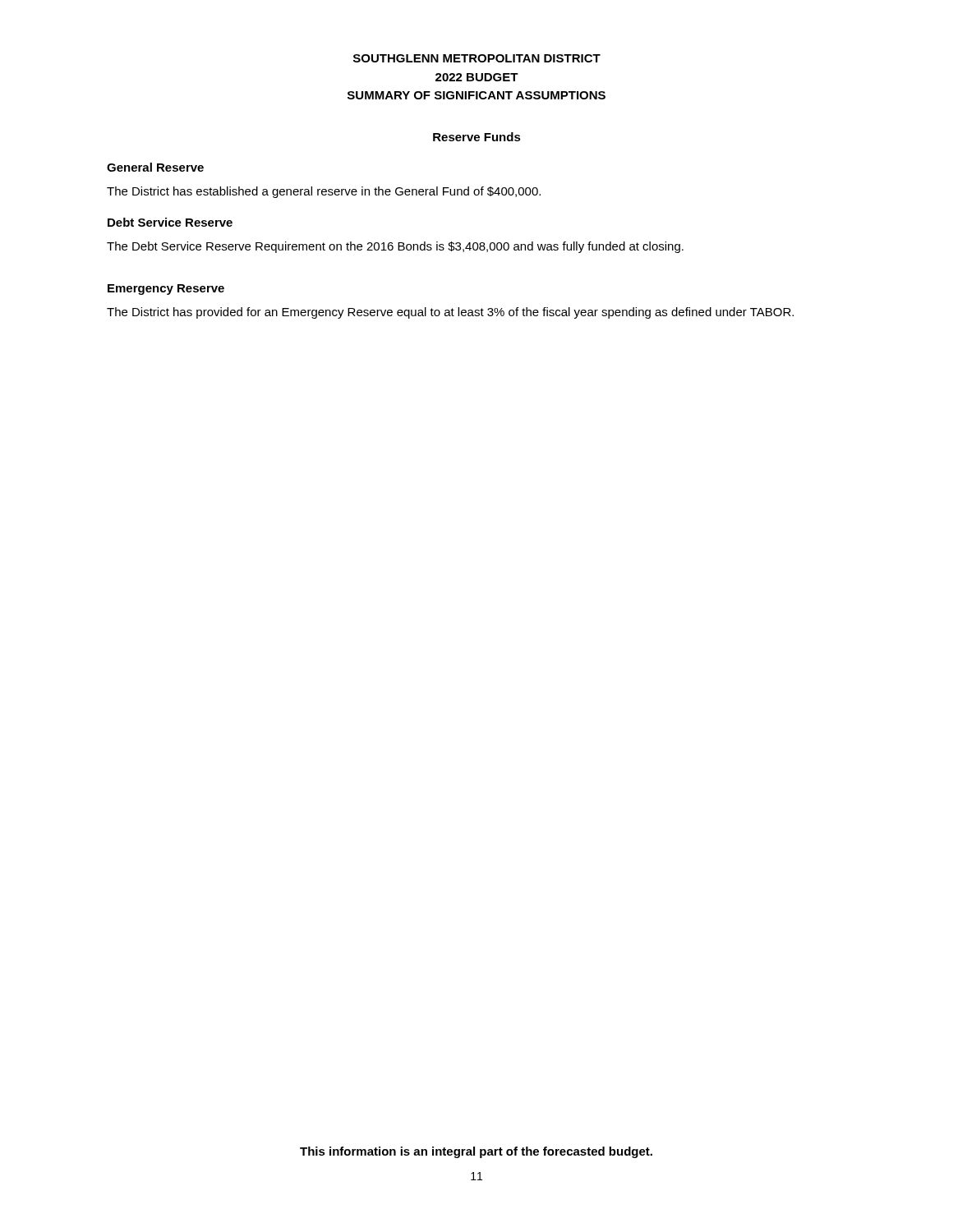Where is the title that starts "SOUTHGLENN METROPOLITAN DISTRICT 2022 BUDGET SUMMARY OF SIGNIFICANT"?
The width and height of the screenshot is (953, 1232).
pos(476,76)
